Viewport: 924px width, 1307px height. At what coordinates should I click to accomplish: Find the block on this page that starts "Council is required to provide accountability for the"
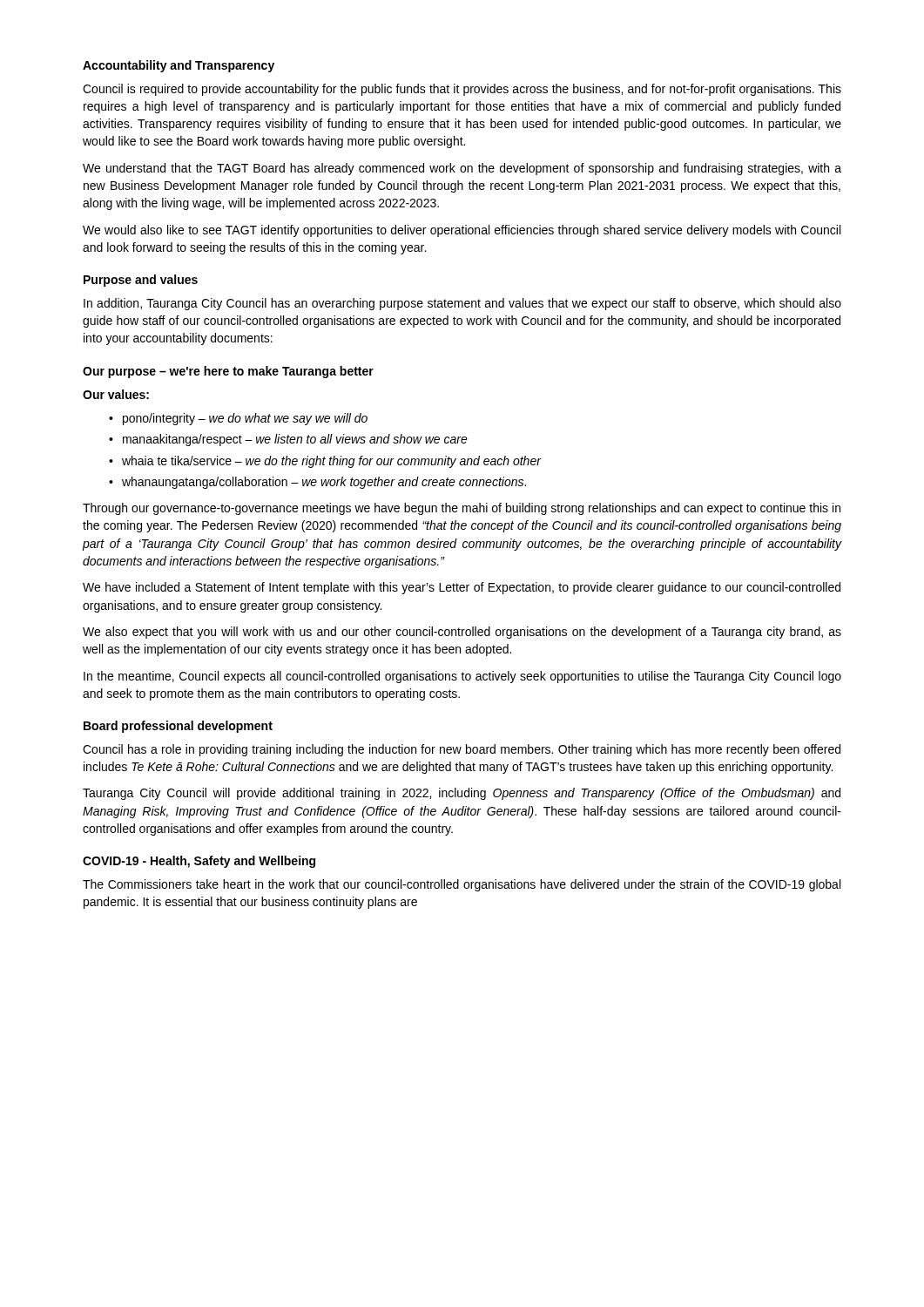tap(462, 115)
